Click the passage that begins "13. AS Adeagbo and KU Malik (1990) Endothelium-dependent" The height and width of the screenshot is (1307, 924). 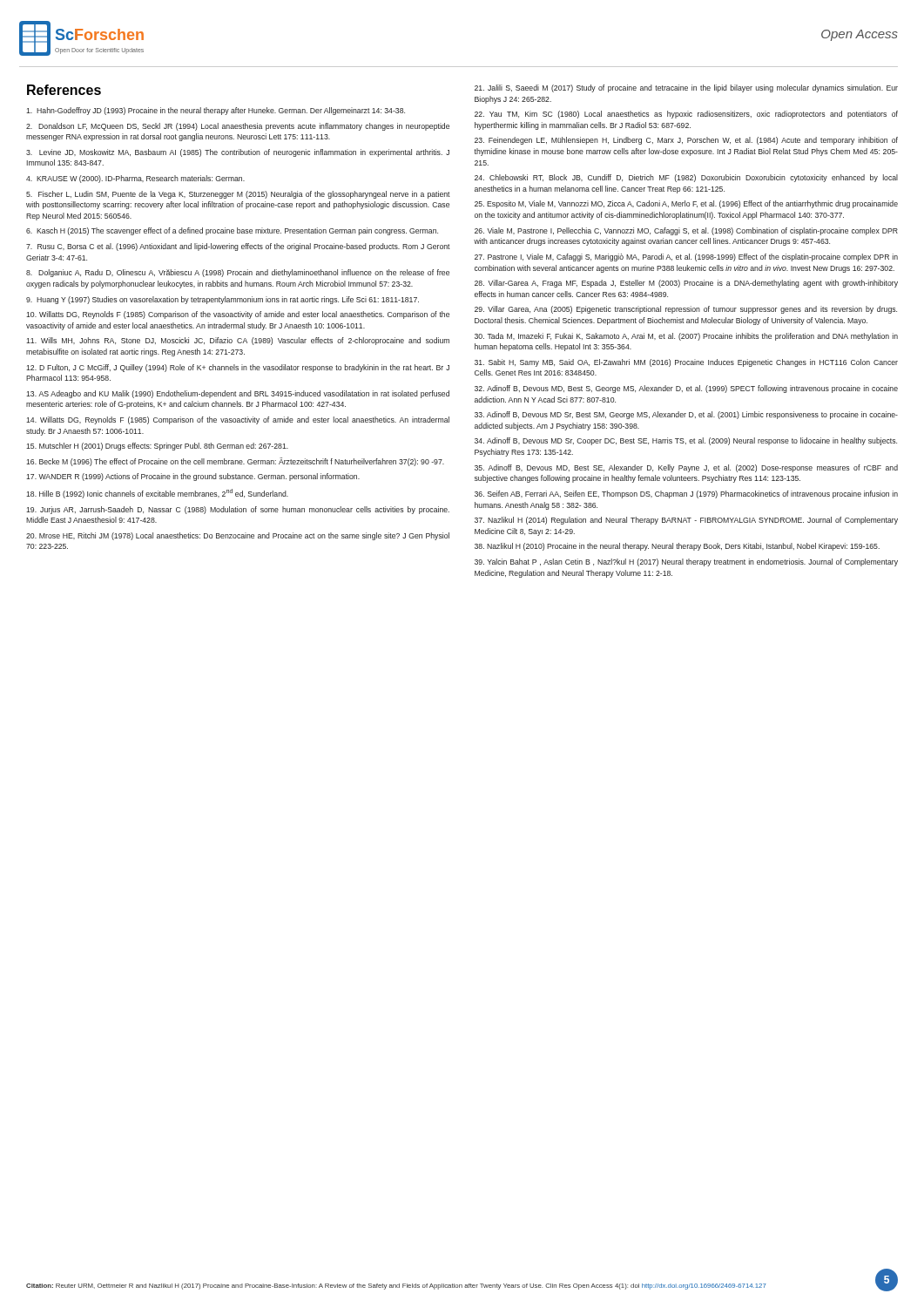pyautogui.click(x=238, y=399)
